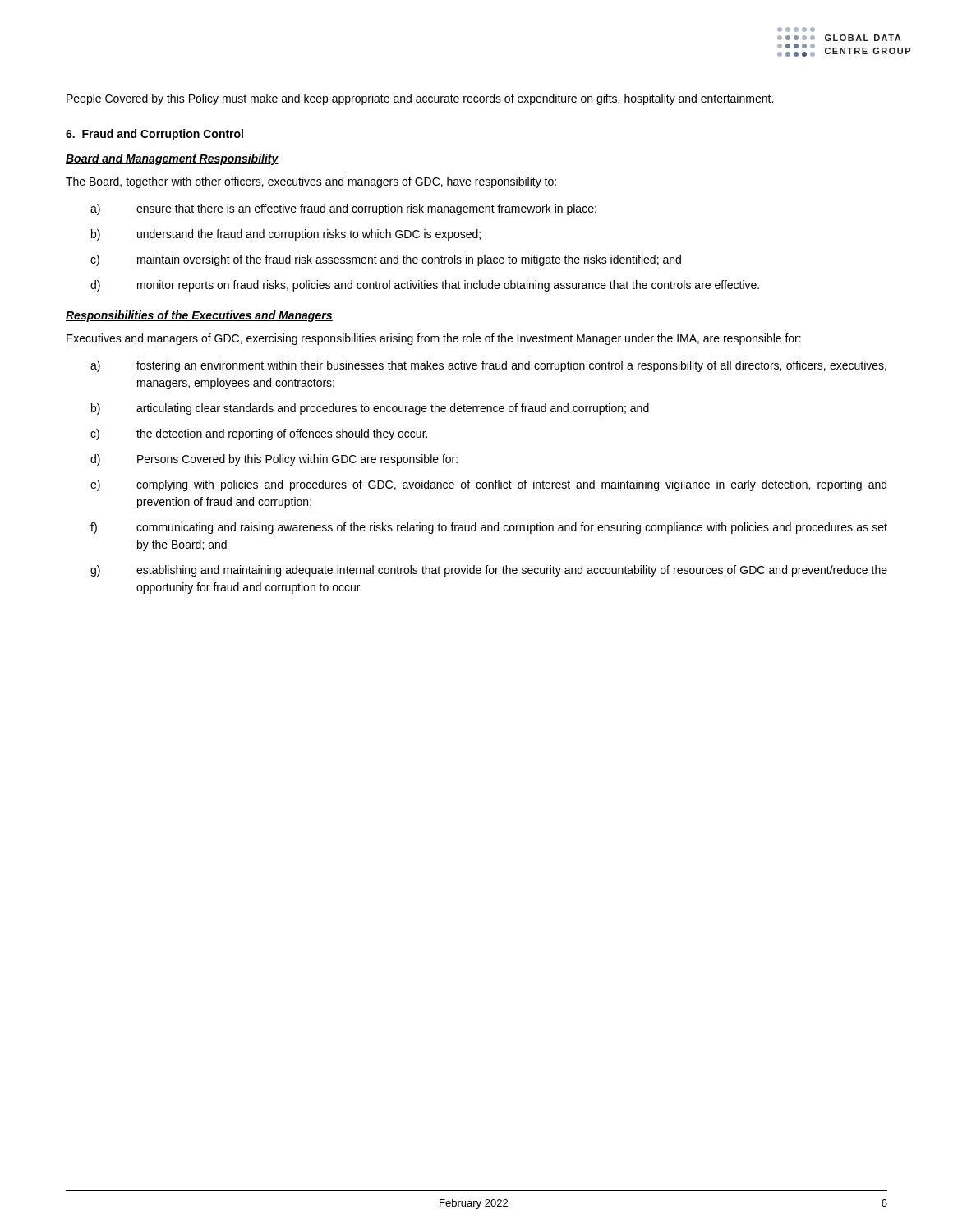The height and width of the screenshot is (1232, 953).
Task: Find the block on this page that starts "d) monitor reports on fraud risks, policies"
Action: click(x=476, y=285)
